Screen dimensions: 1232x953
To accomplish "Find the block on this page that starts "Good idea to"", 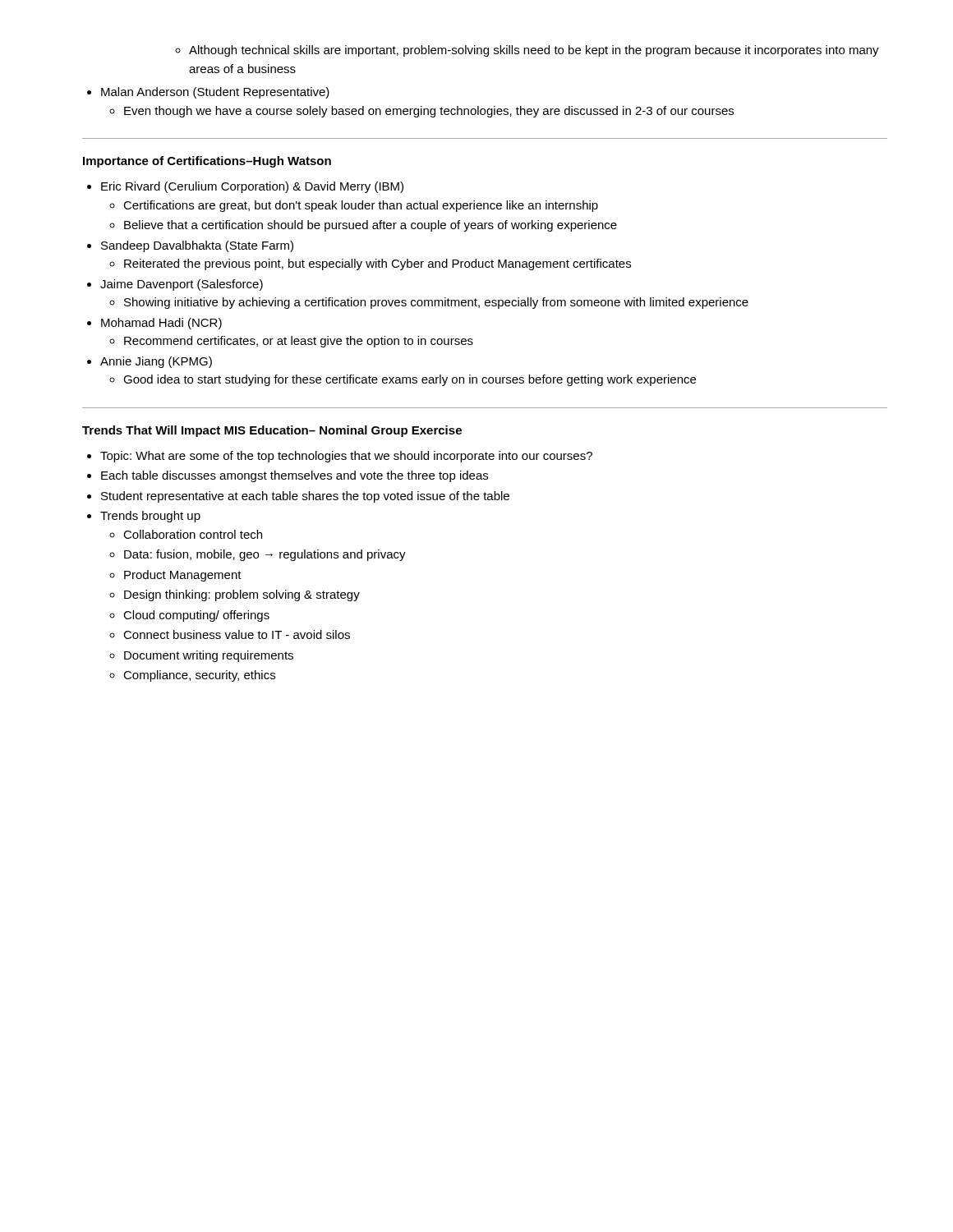I will coord(410,379).
